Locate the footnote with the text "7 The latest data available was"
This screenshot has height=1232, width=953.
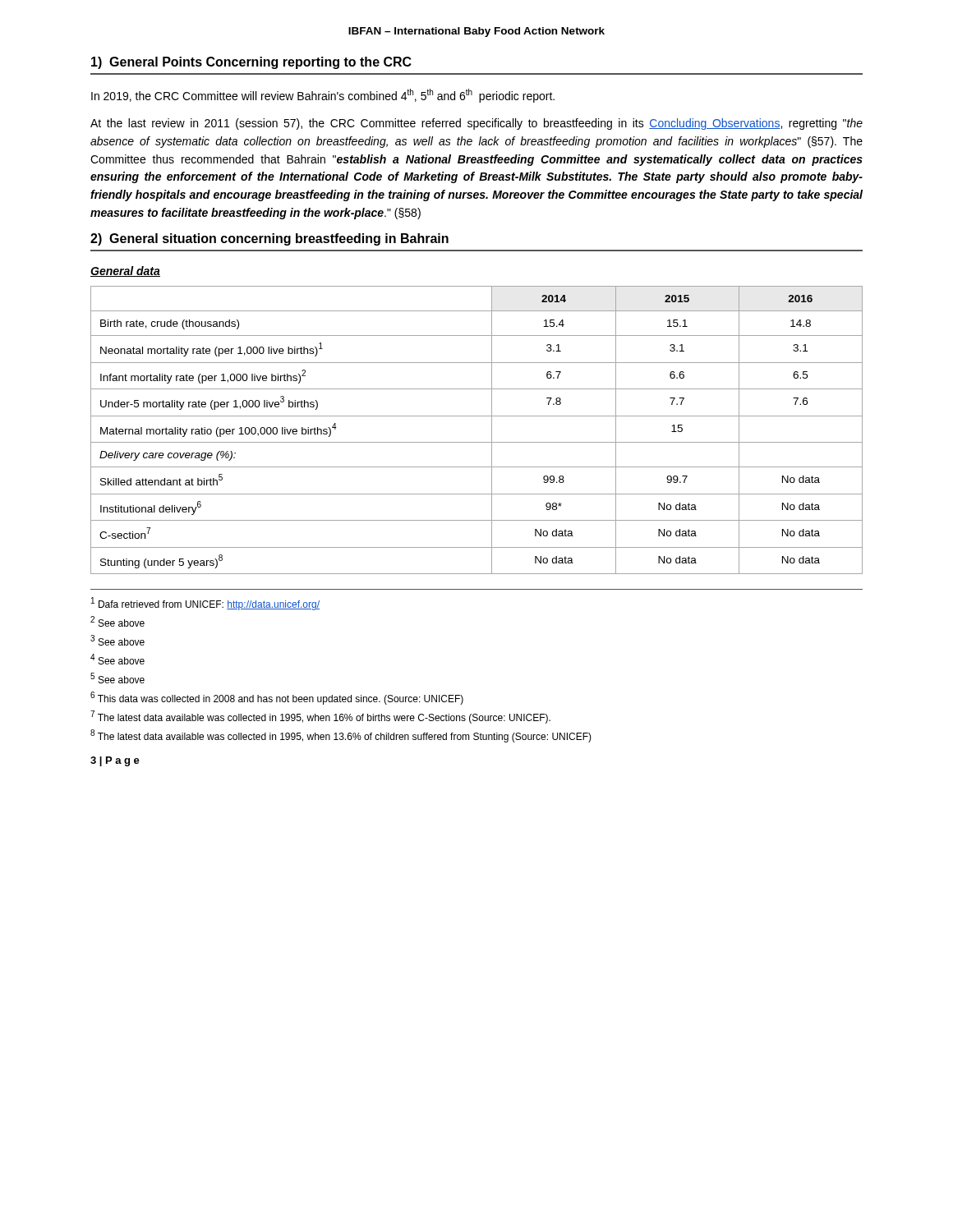click(x=321, y=717)
